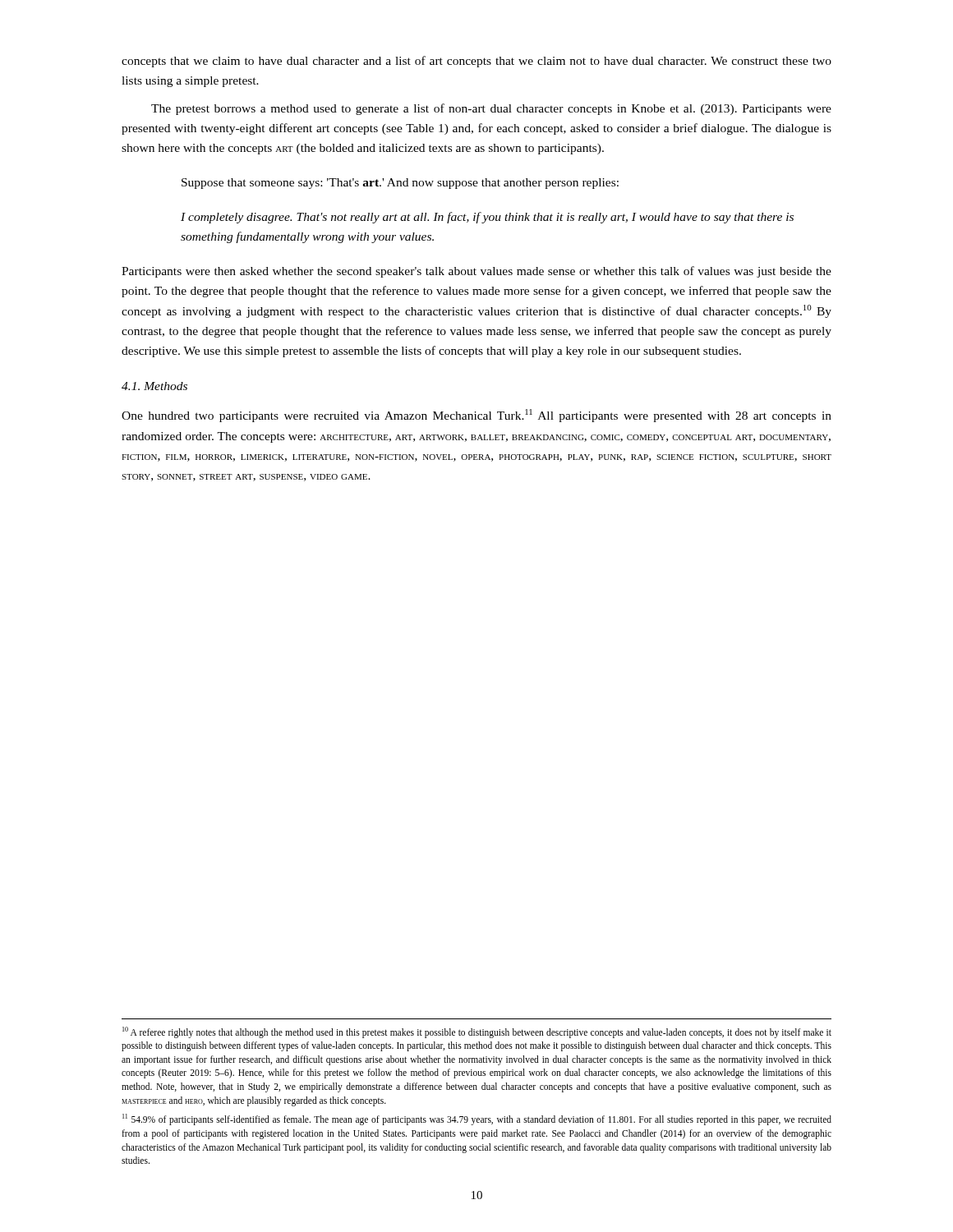Find the text block starting "10 A referee rightly notes that although"
This screenshot has height=1232, width=953.
point(476,1065)
